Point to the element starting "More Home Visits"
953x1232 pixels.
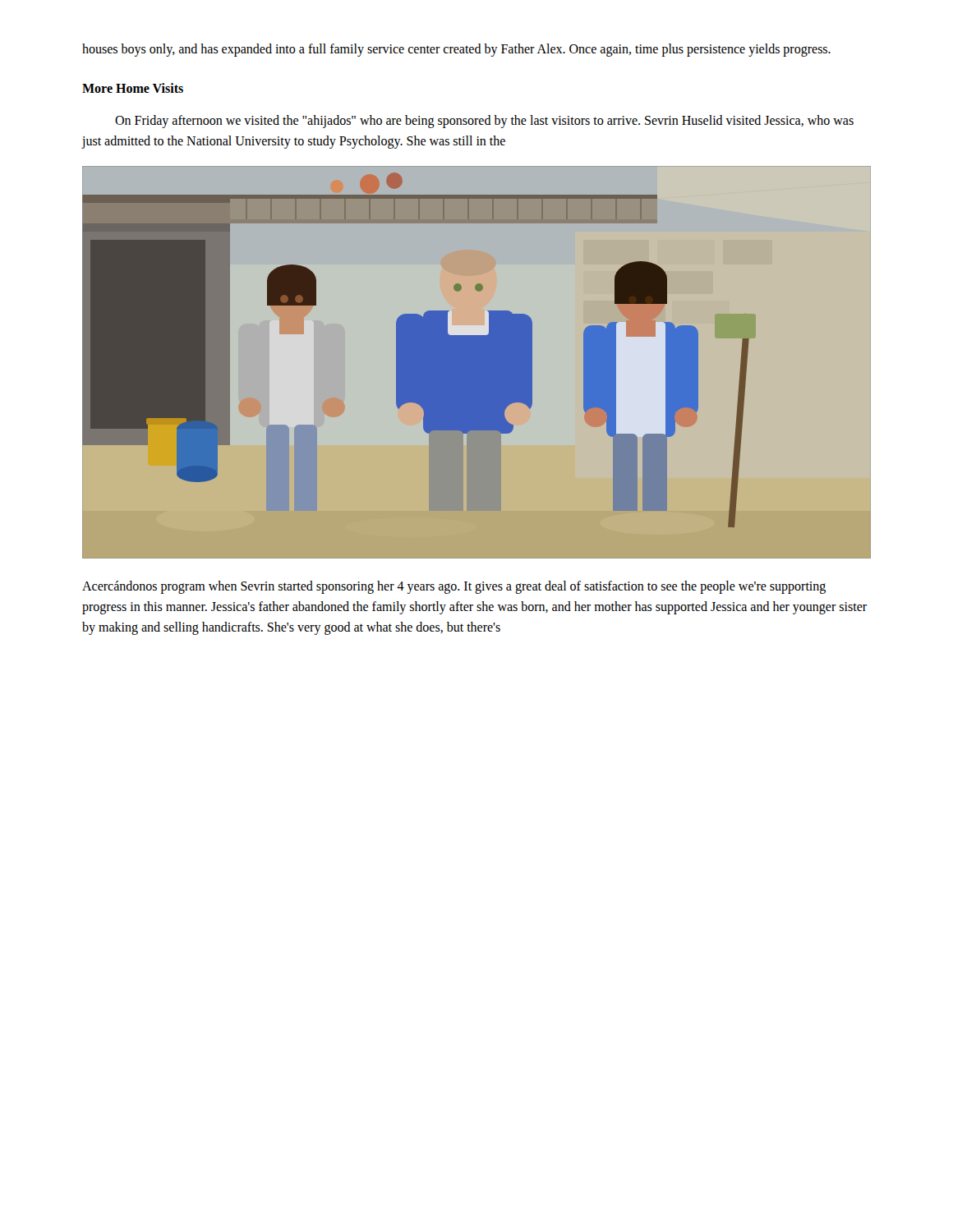point(133,88)
